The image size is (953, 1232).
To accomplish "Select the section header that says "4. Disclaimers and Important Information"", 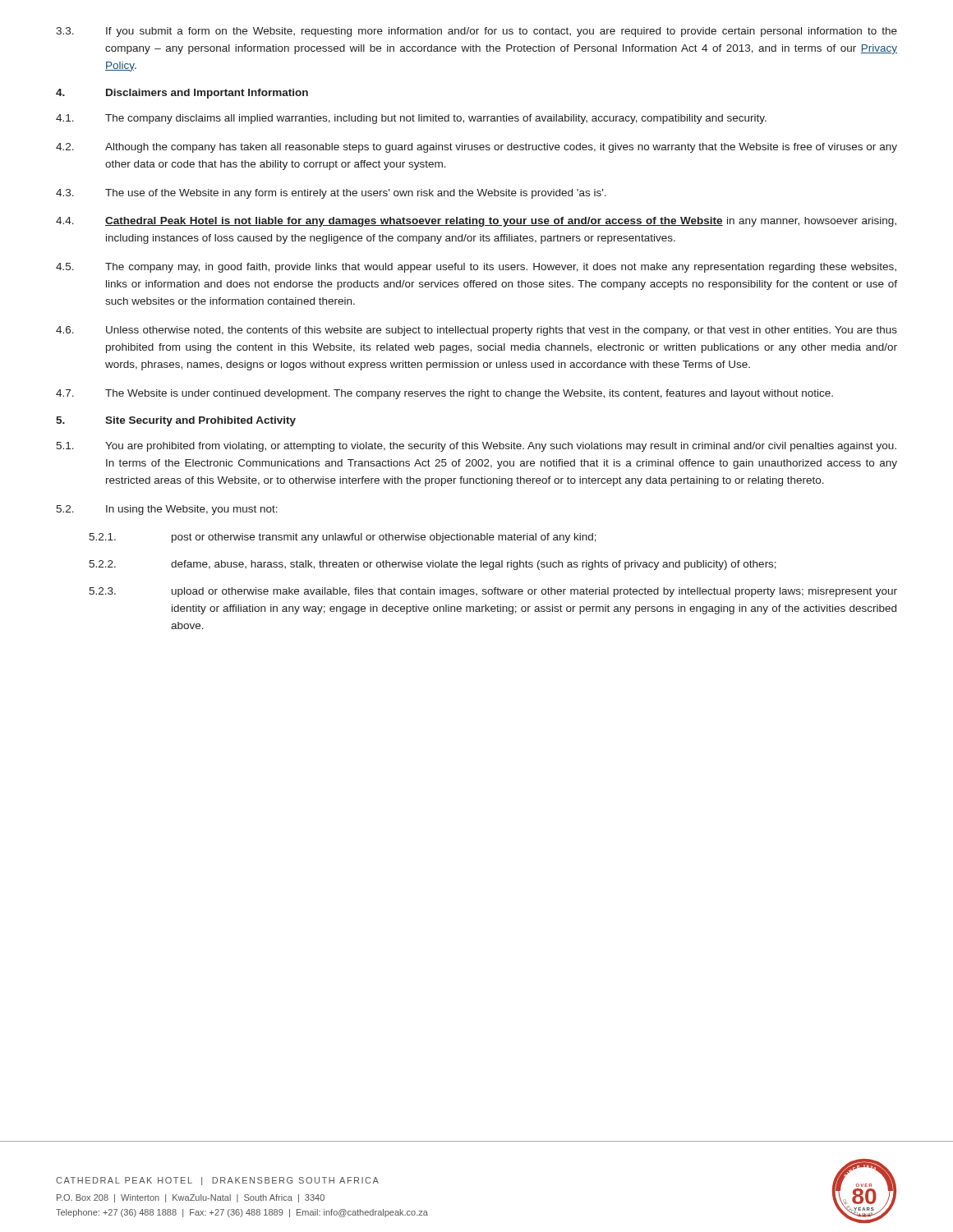I will [182, 94].
